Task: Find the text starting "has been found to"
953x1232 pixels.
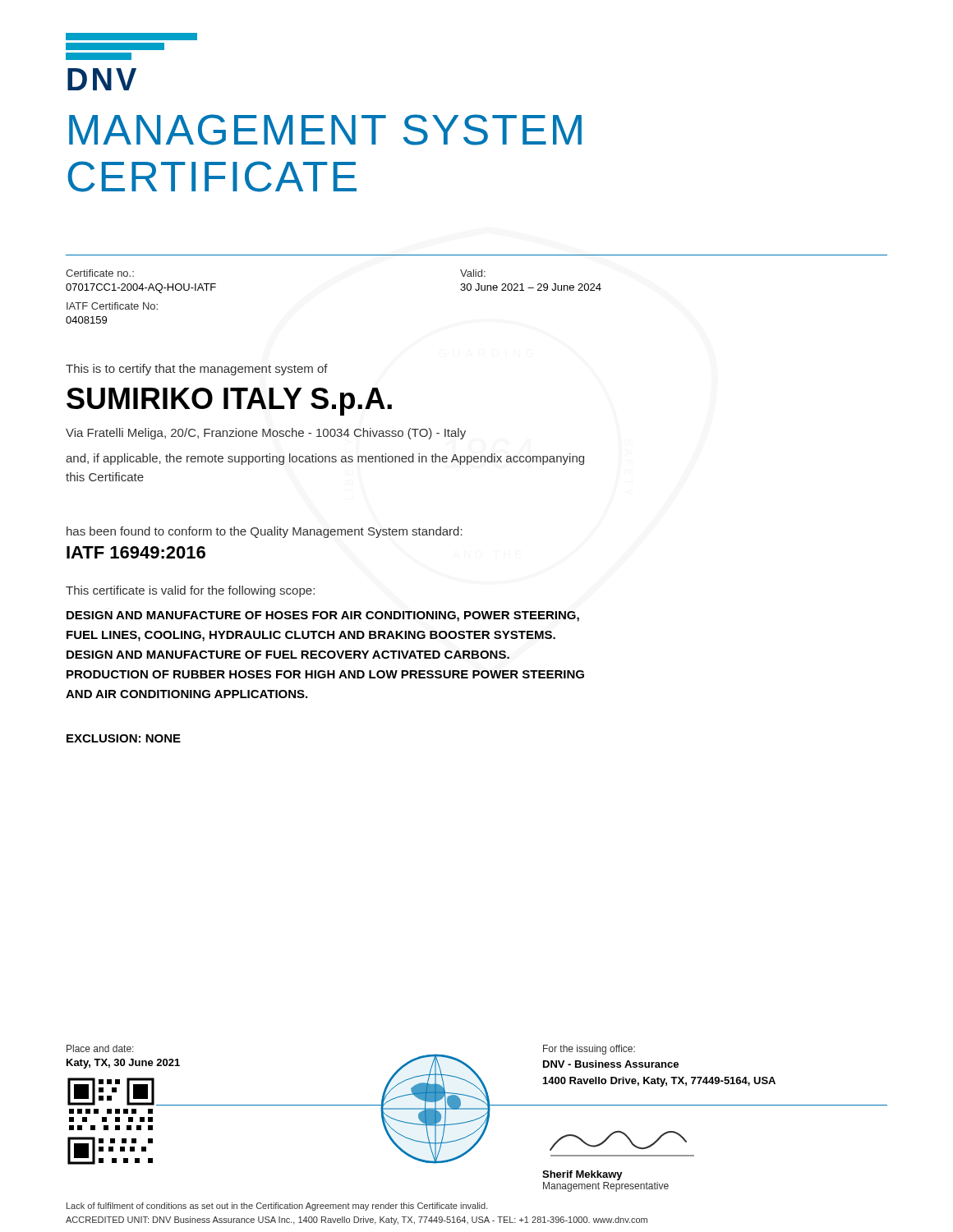Action: pos(264,531)
